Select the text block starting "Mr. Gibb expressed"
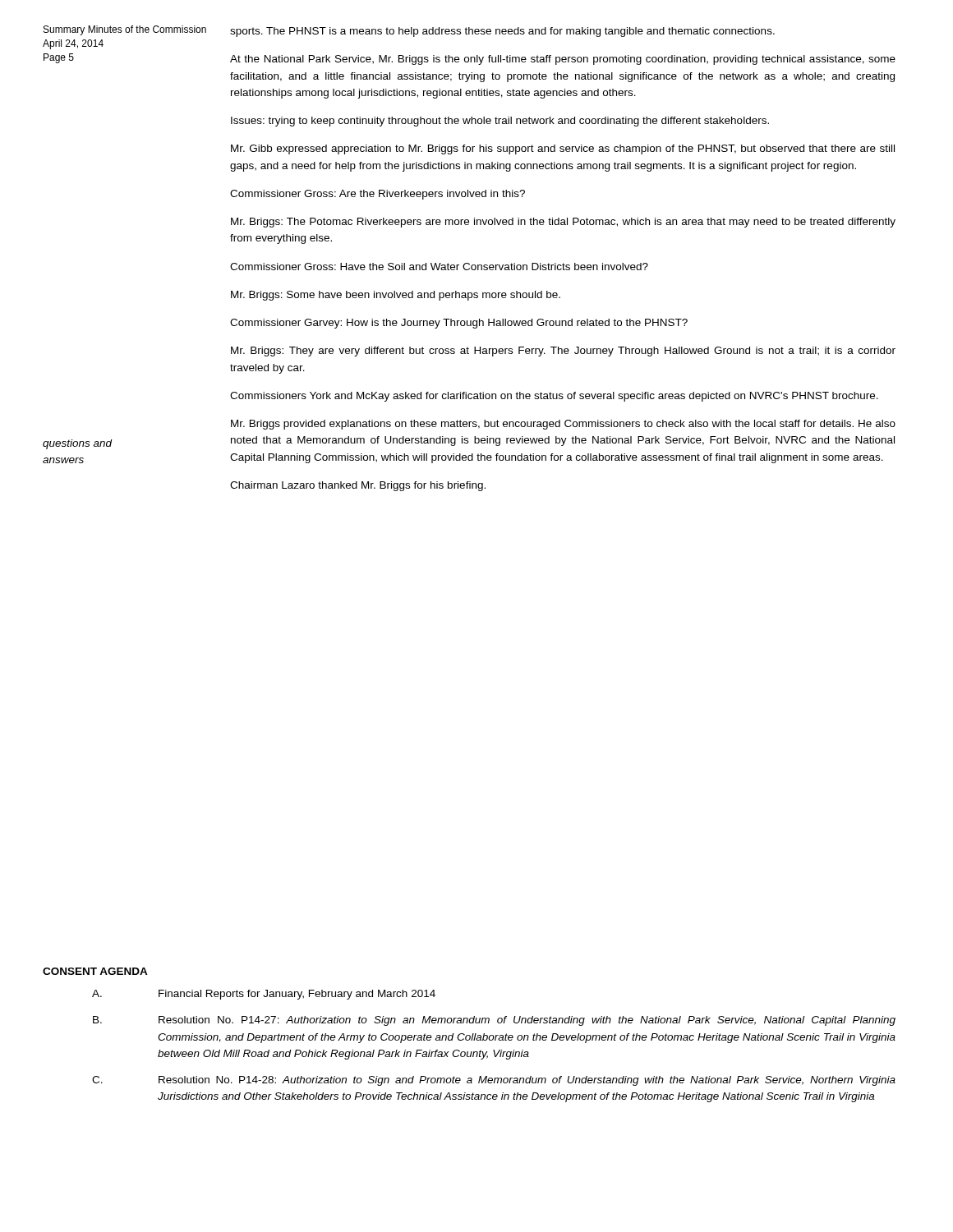This screenshot has width=953, height=1232. point(563,157)
